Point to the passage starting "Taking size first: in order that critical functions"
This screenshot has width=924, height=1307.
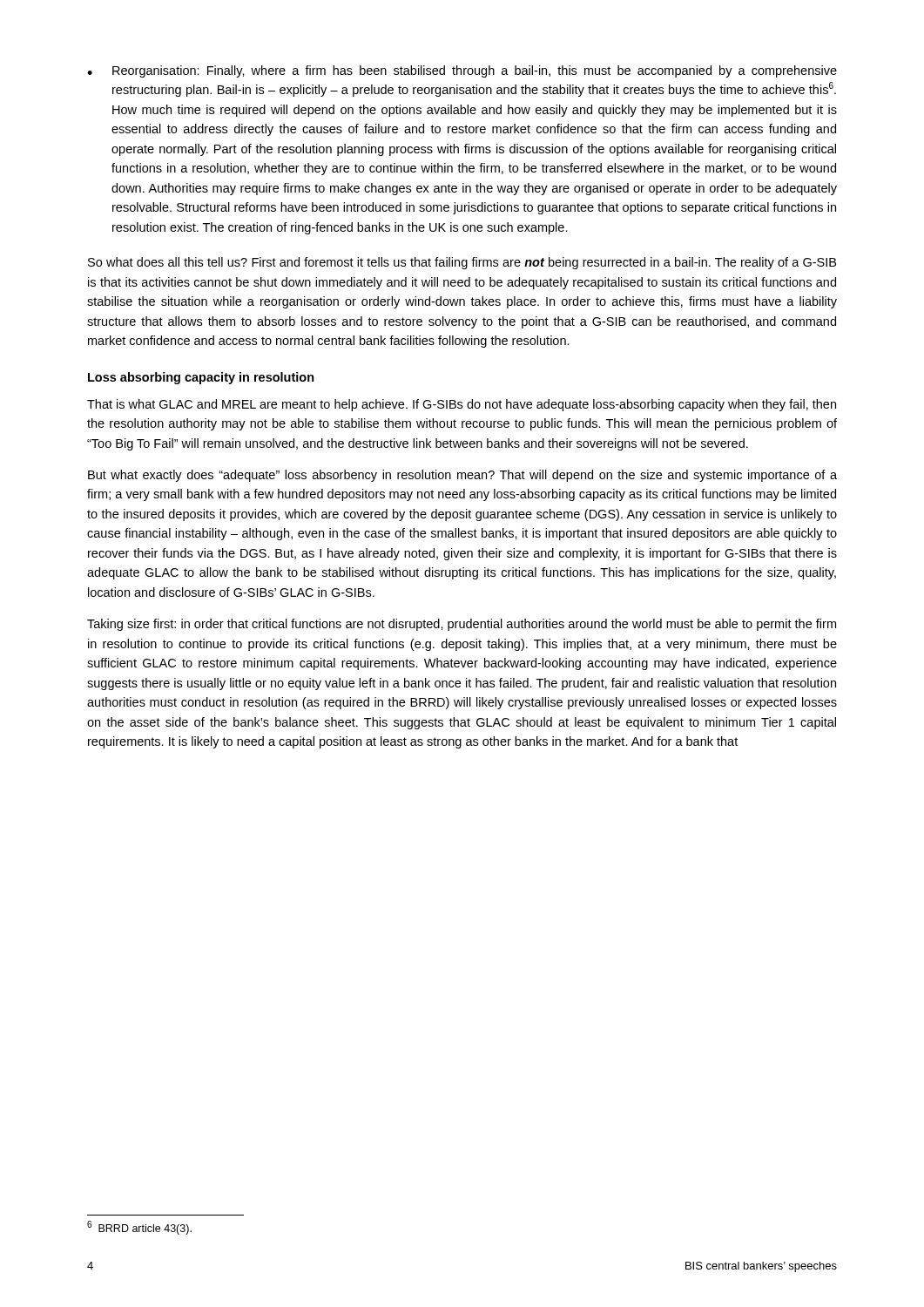[462, 683]
